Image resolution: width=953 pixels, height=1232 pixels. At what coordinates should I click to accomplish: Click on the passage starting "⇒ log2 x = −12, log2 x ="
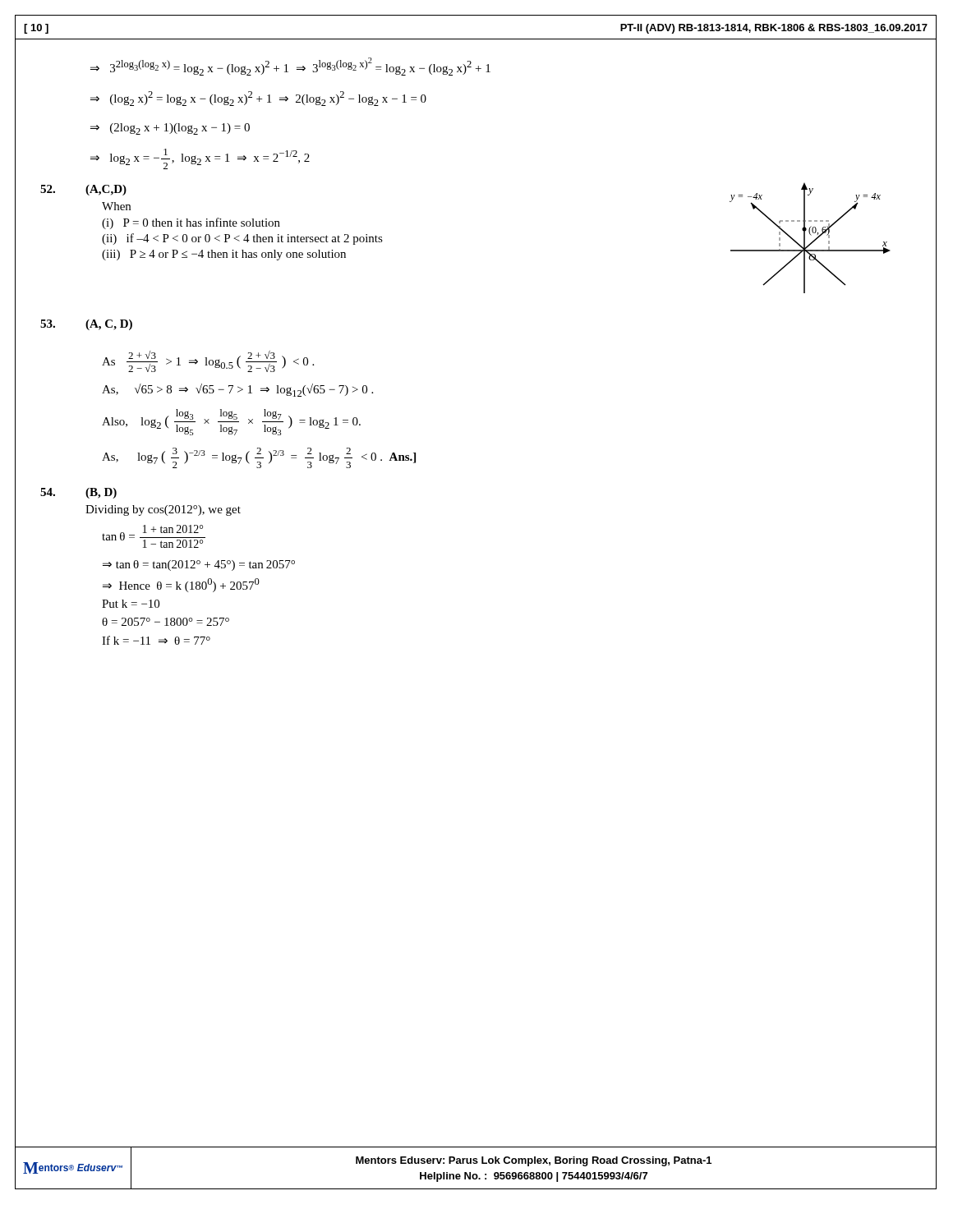point(200,159)
